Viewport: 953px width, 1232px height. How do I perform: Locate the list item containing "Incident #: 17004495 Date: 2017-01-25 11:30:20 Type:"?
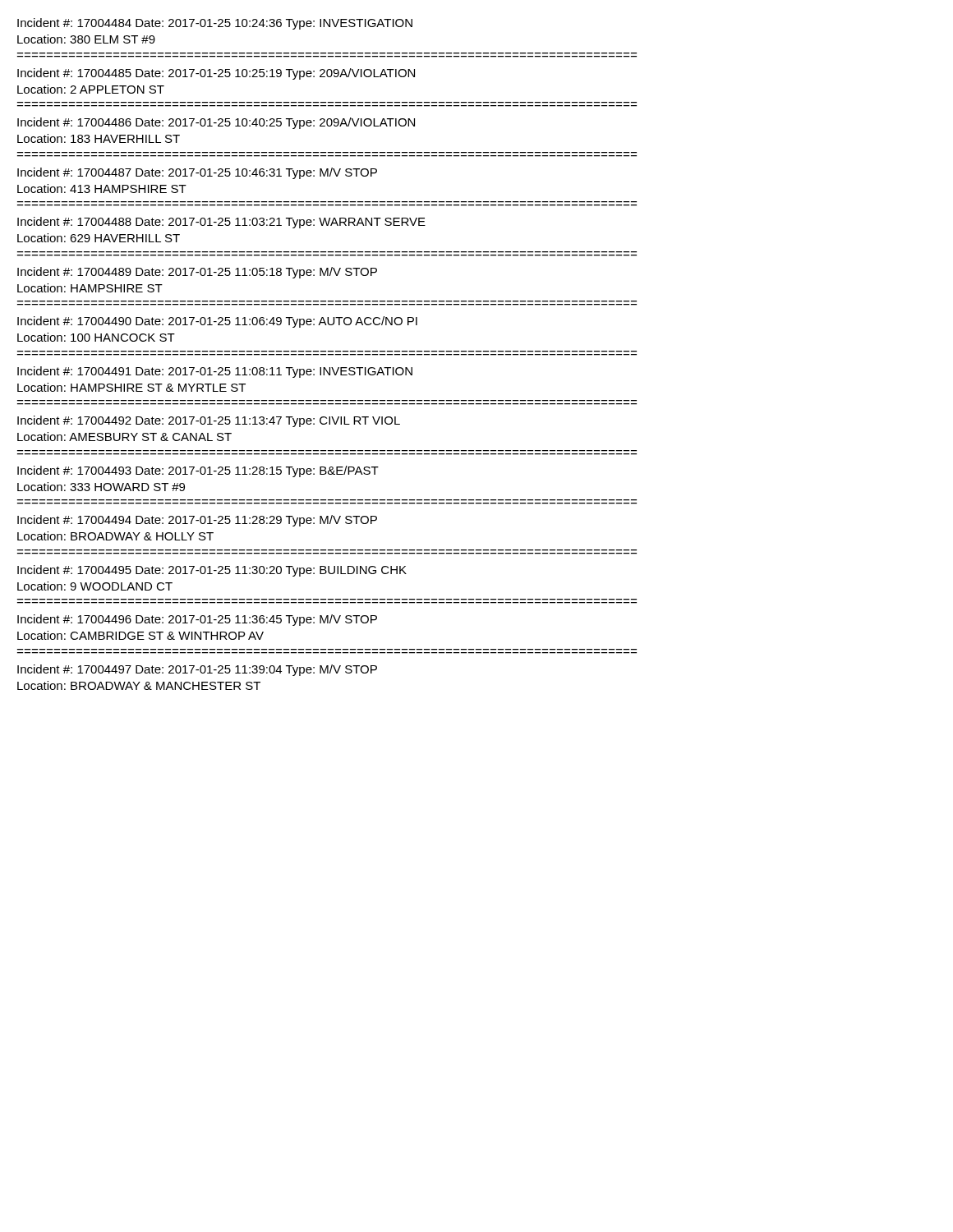coord(212,571)
